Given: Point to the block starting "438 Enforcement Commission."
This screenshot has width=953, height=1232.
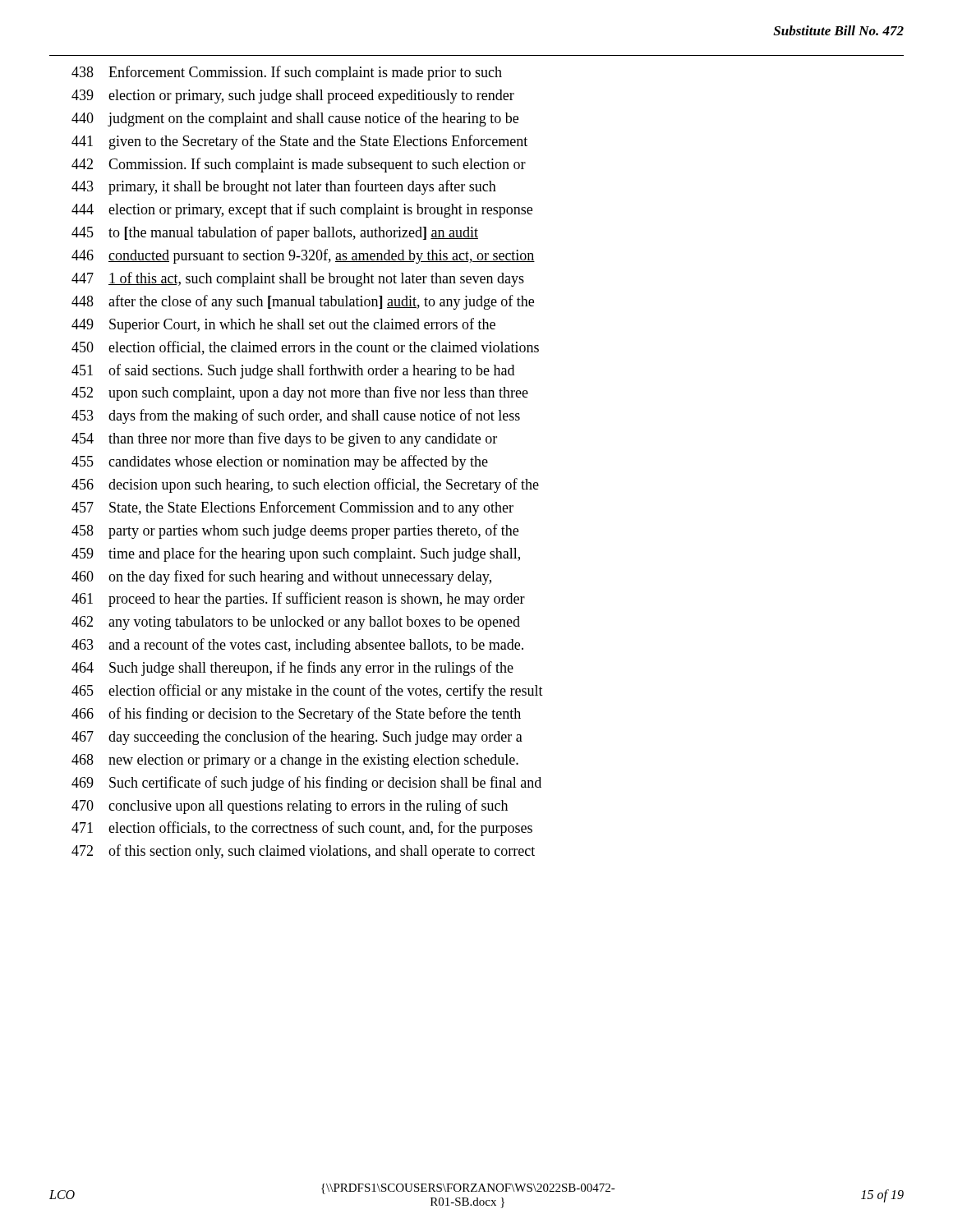Looking at the screenshot, I should [476, 462].
